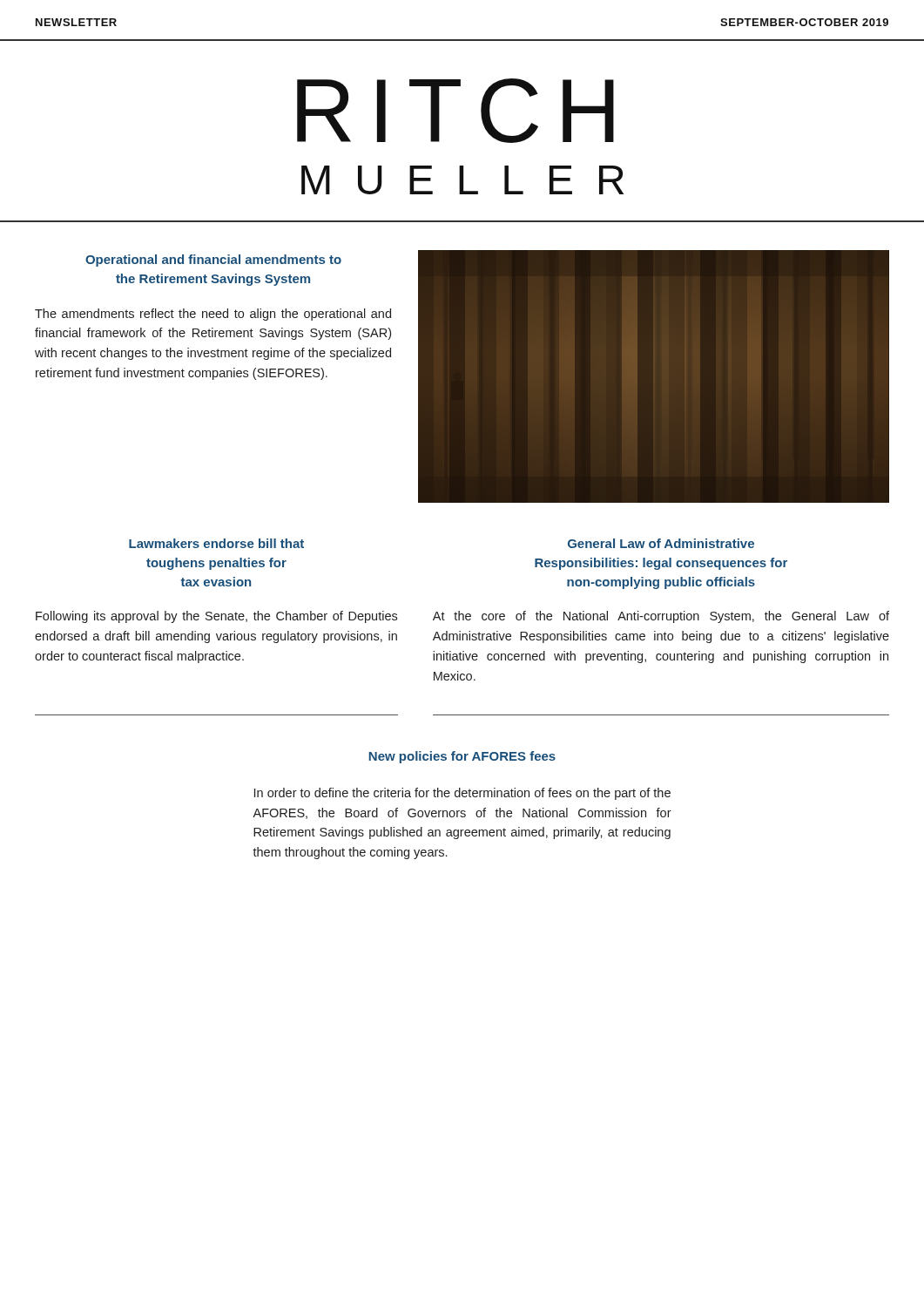Find the text starting "Operational and financial amendments tothe Retirement Savings"
The image size is (924, 1307).
tap(213, 269)
